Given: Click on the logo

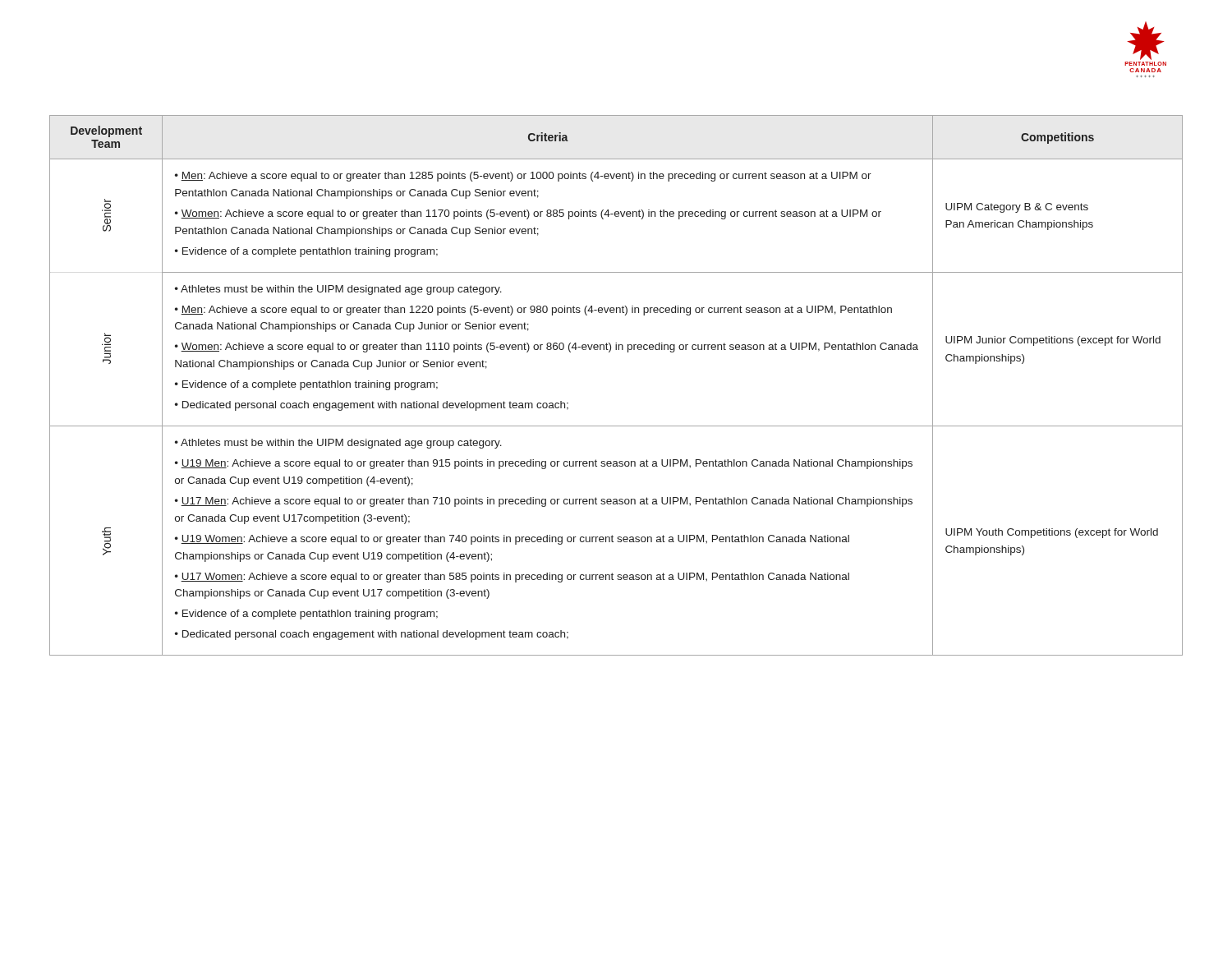Looking at the screenshot, I should click(x=1146, y=50).
